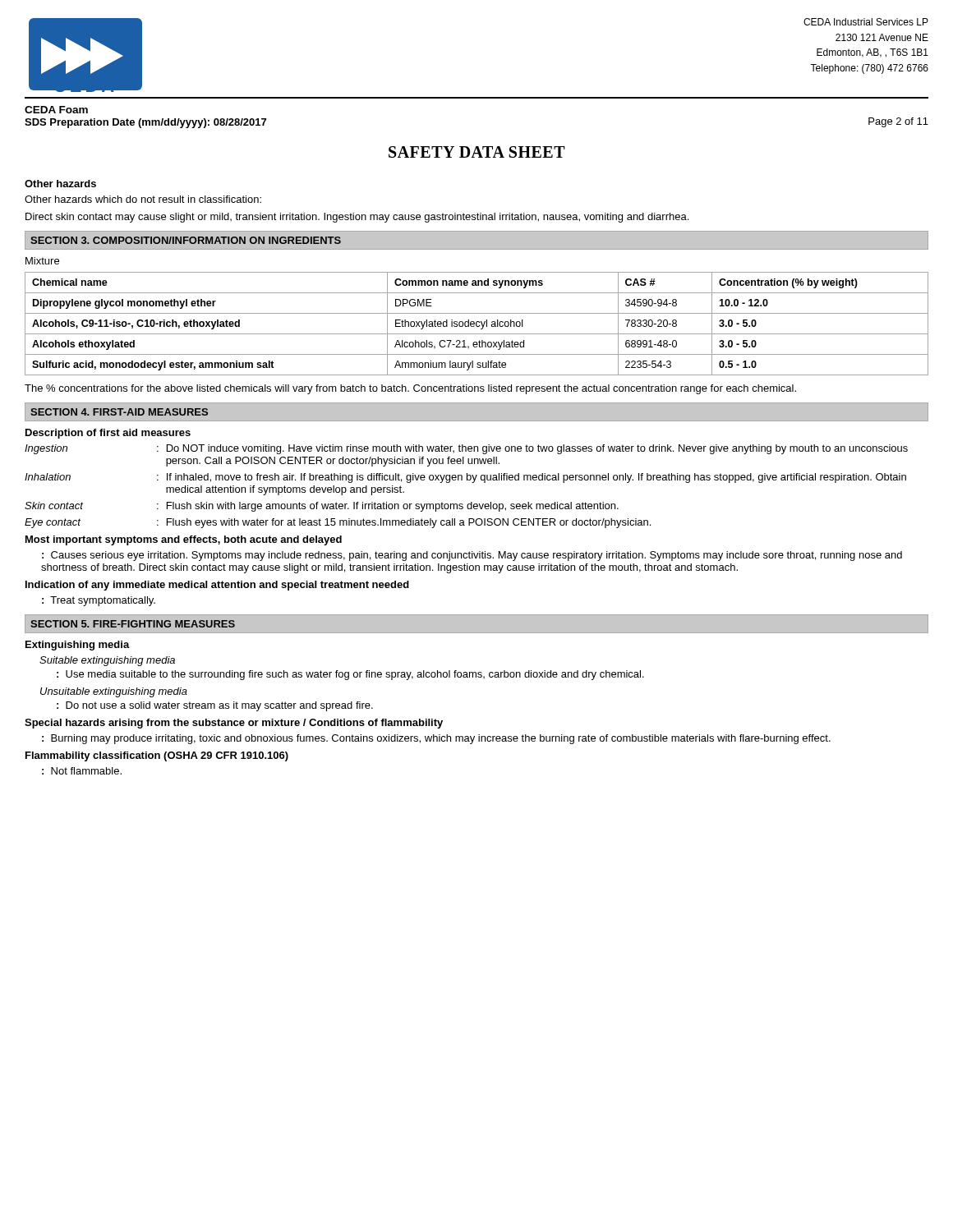Click on the block starting "Description of first aid measures"
The height and width of the screenshot is (1232, 953).
108,432
